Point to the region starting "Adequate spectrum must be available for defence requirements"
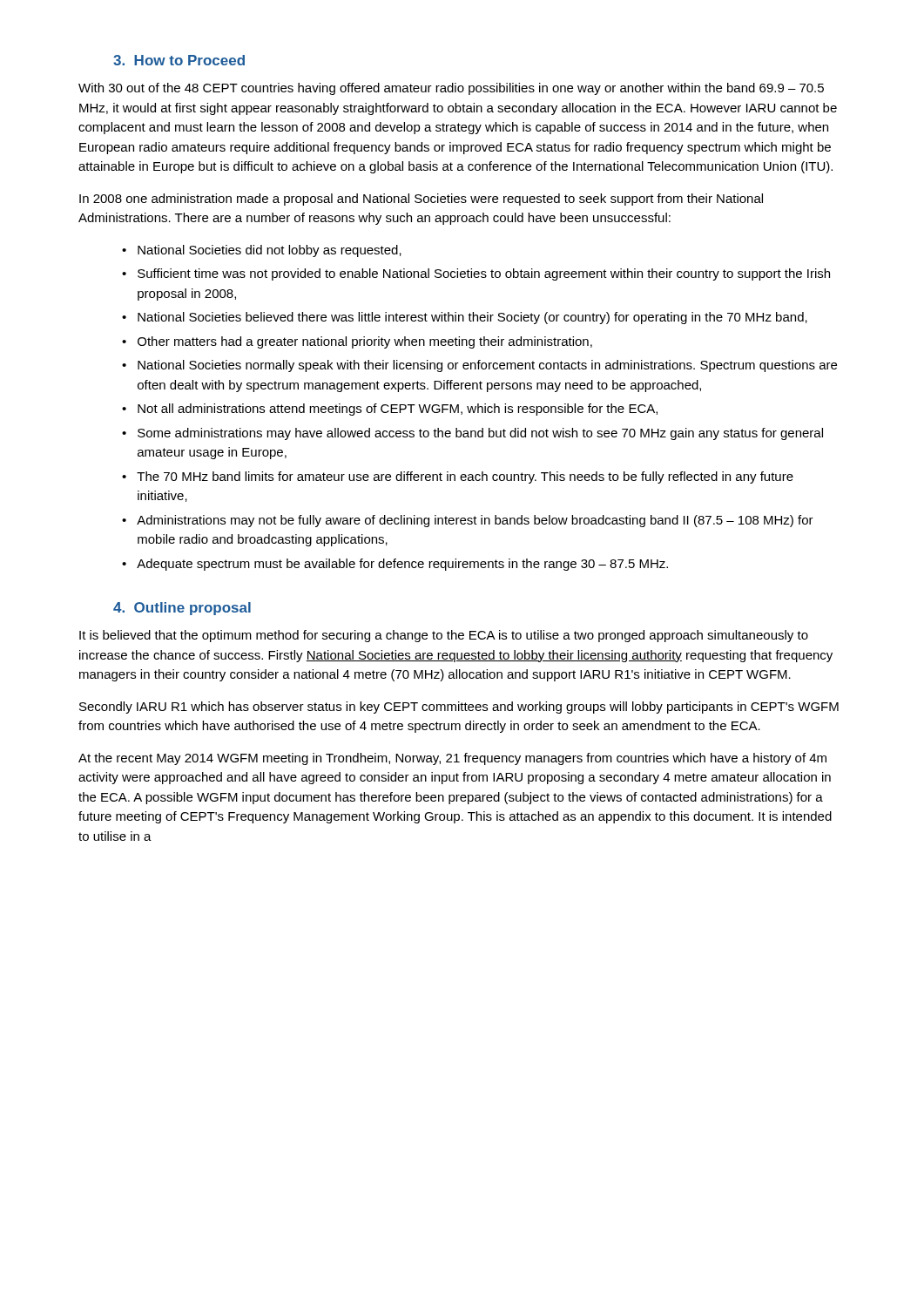 tap(403, 563)
